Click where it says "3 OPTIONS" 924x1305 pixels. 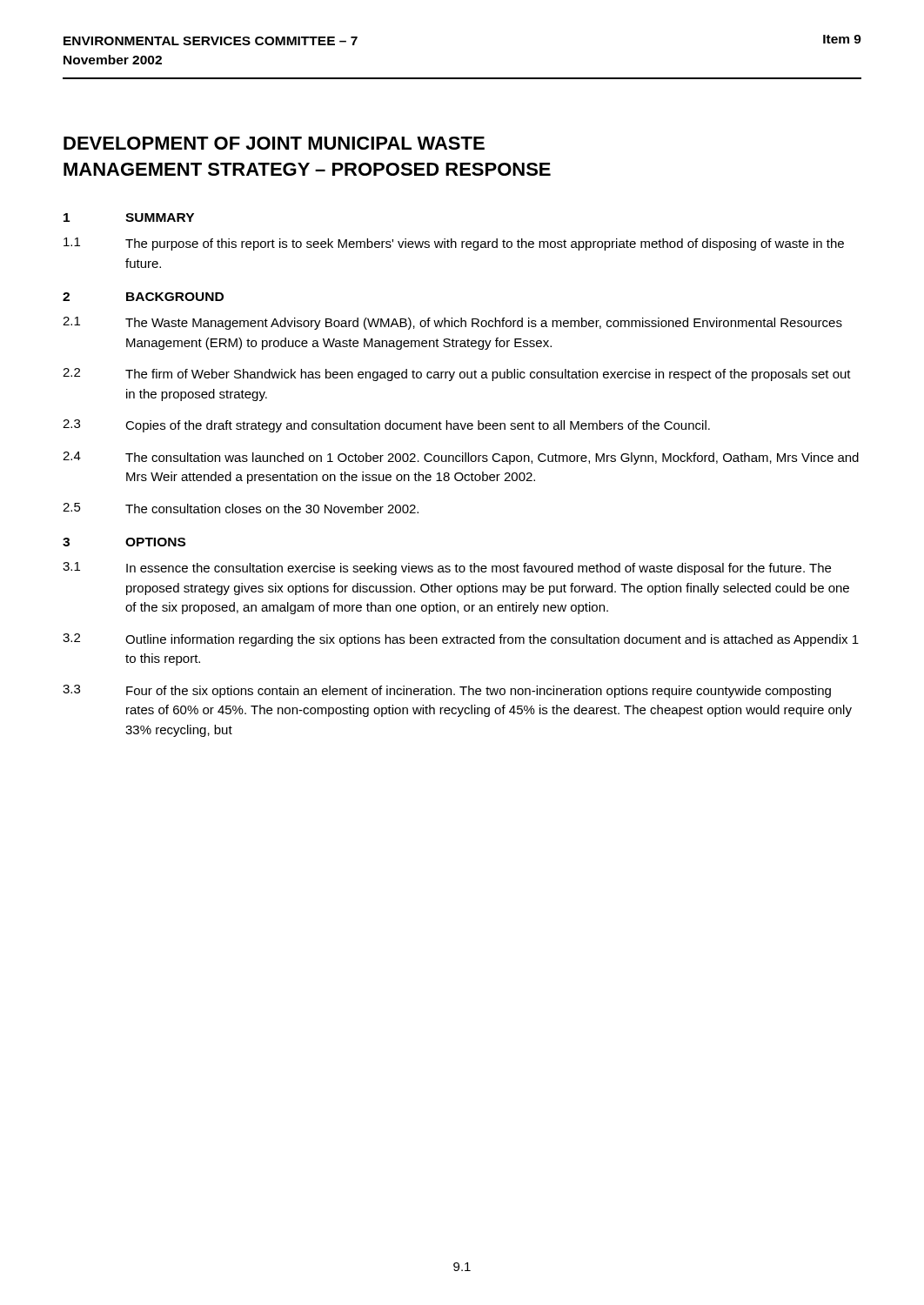[x=124, y=542]
